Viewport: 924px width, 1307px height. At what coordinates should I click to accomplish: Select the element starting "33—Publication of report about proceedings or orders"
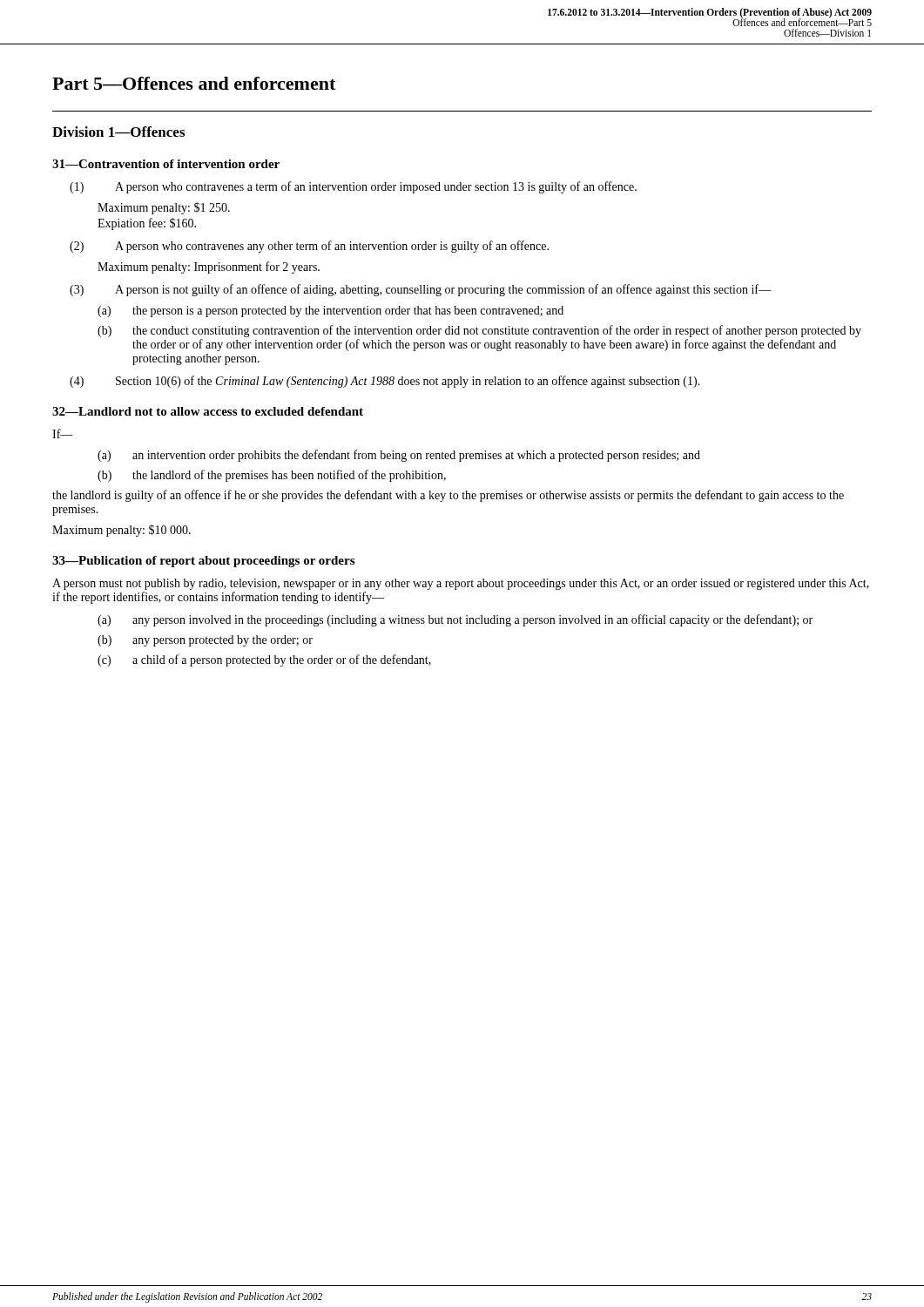(204, 560)
